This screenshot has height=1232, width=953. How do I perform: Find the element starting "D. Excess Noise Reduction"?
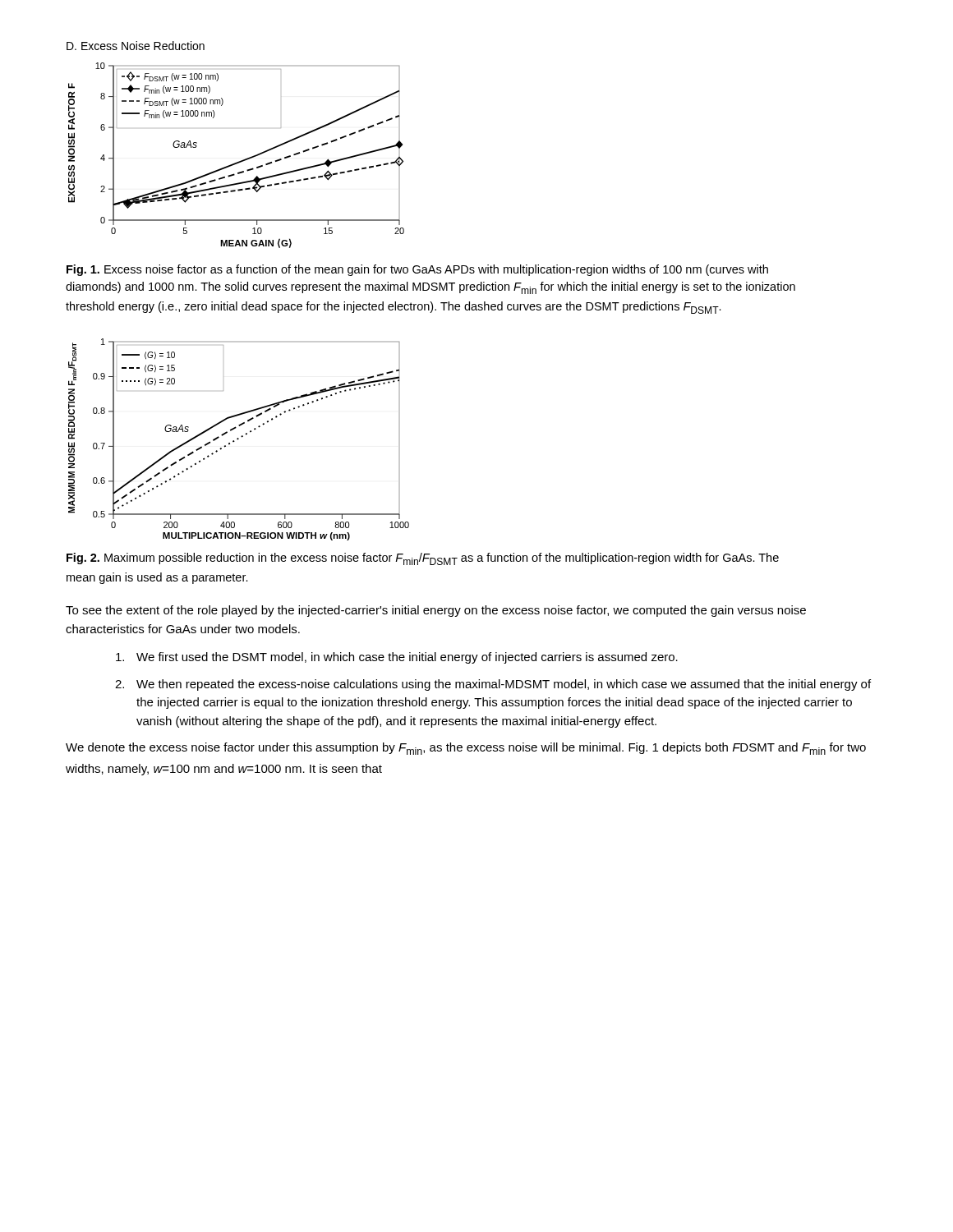point(135,46)
